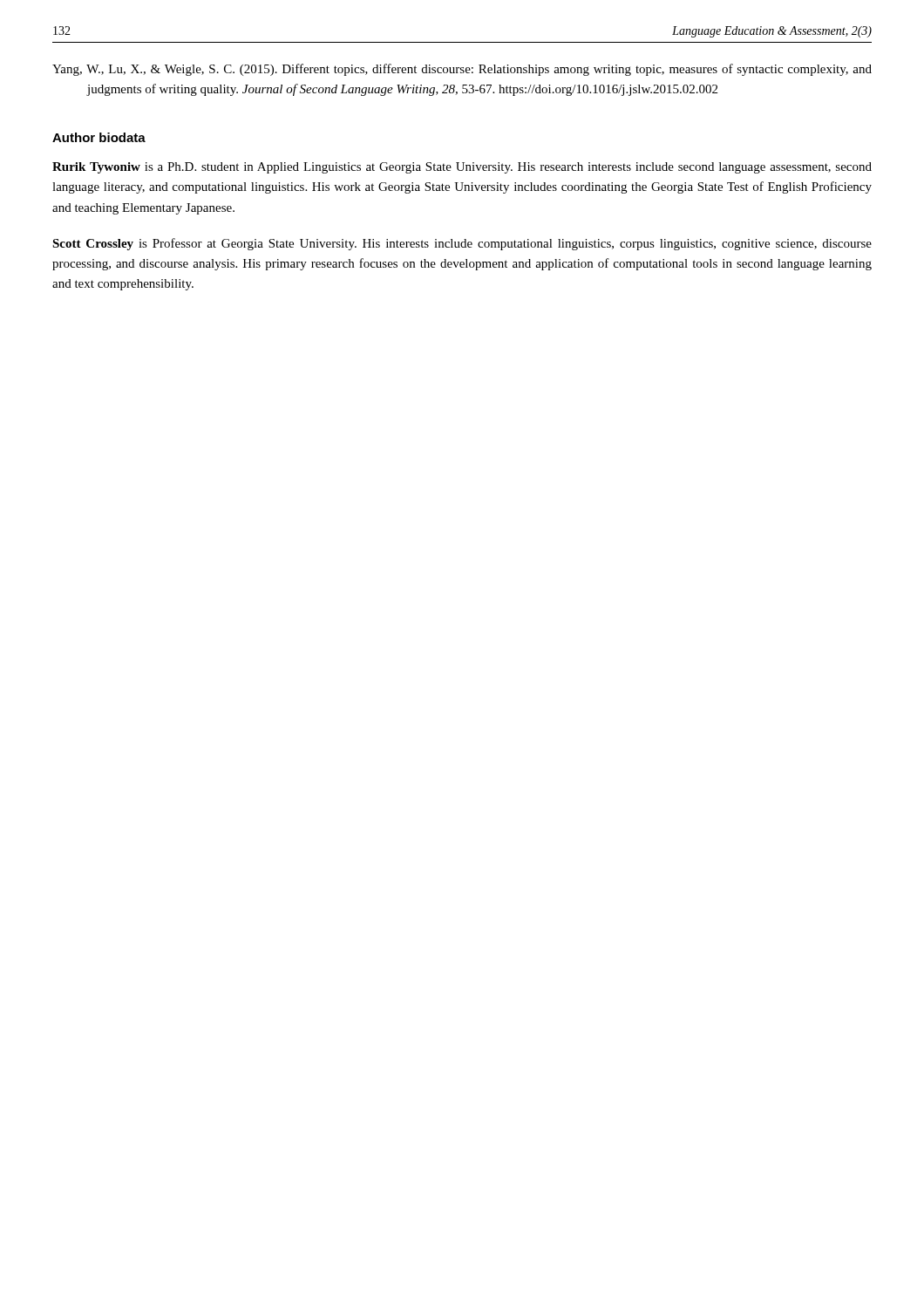924x1308 pixels.
Task: Select the section header containing "Author biodata"
Action: (99, 137)
